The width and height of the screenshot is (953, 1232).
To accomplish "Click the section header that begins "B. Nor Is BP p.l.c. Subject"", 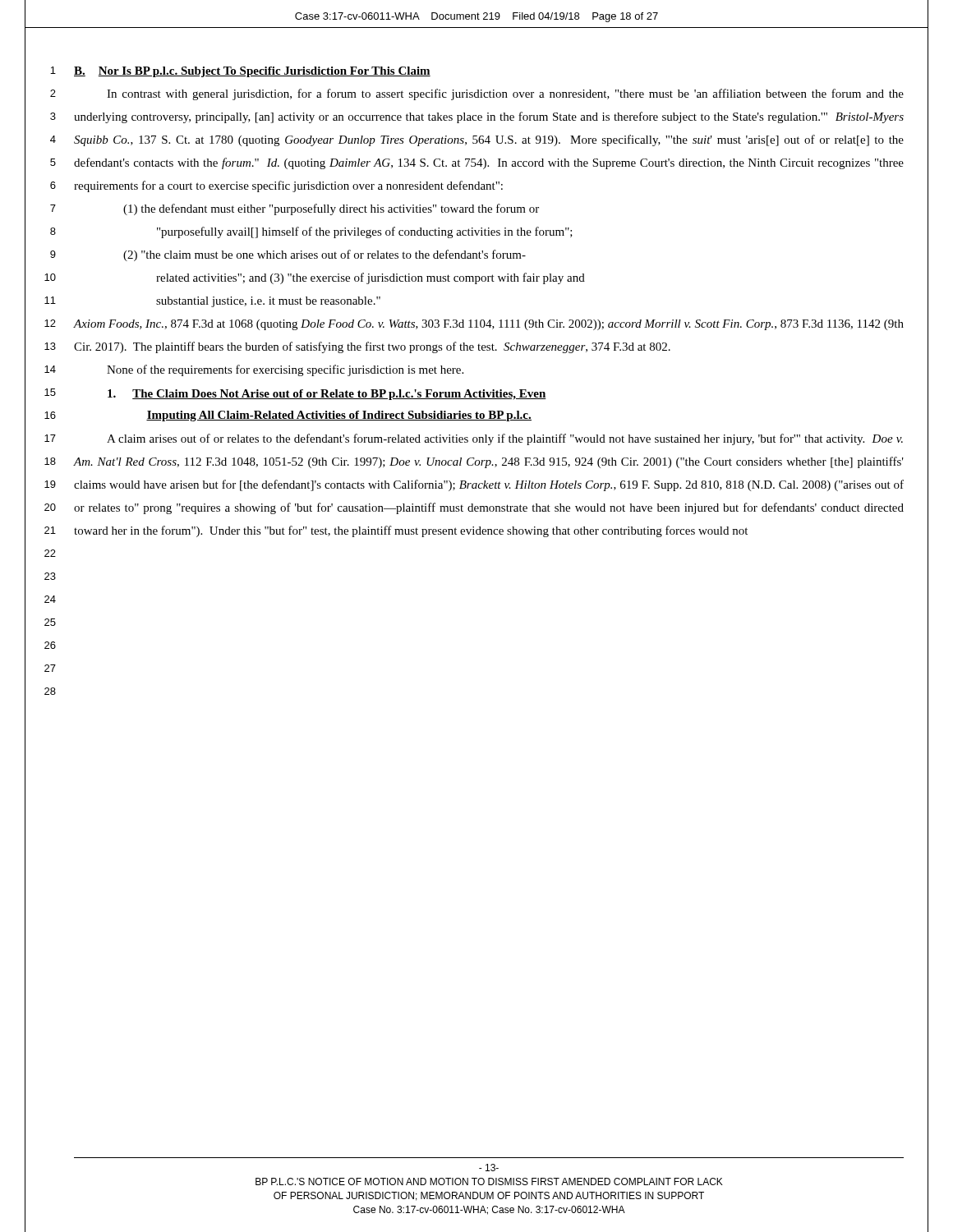I will tap(252, 71).
